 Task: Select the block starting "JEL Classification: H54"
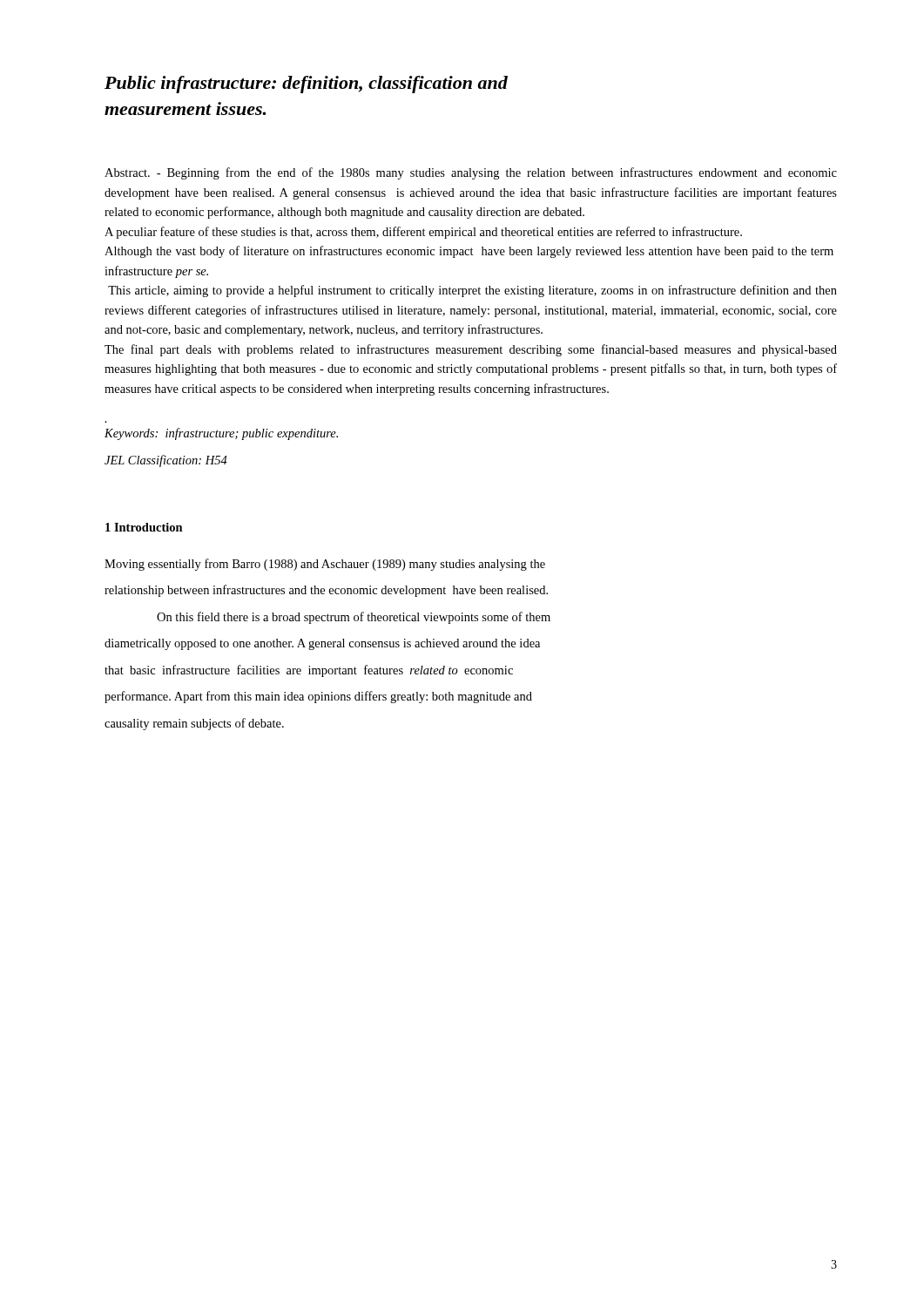[x=166, y=461]
